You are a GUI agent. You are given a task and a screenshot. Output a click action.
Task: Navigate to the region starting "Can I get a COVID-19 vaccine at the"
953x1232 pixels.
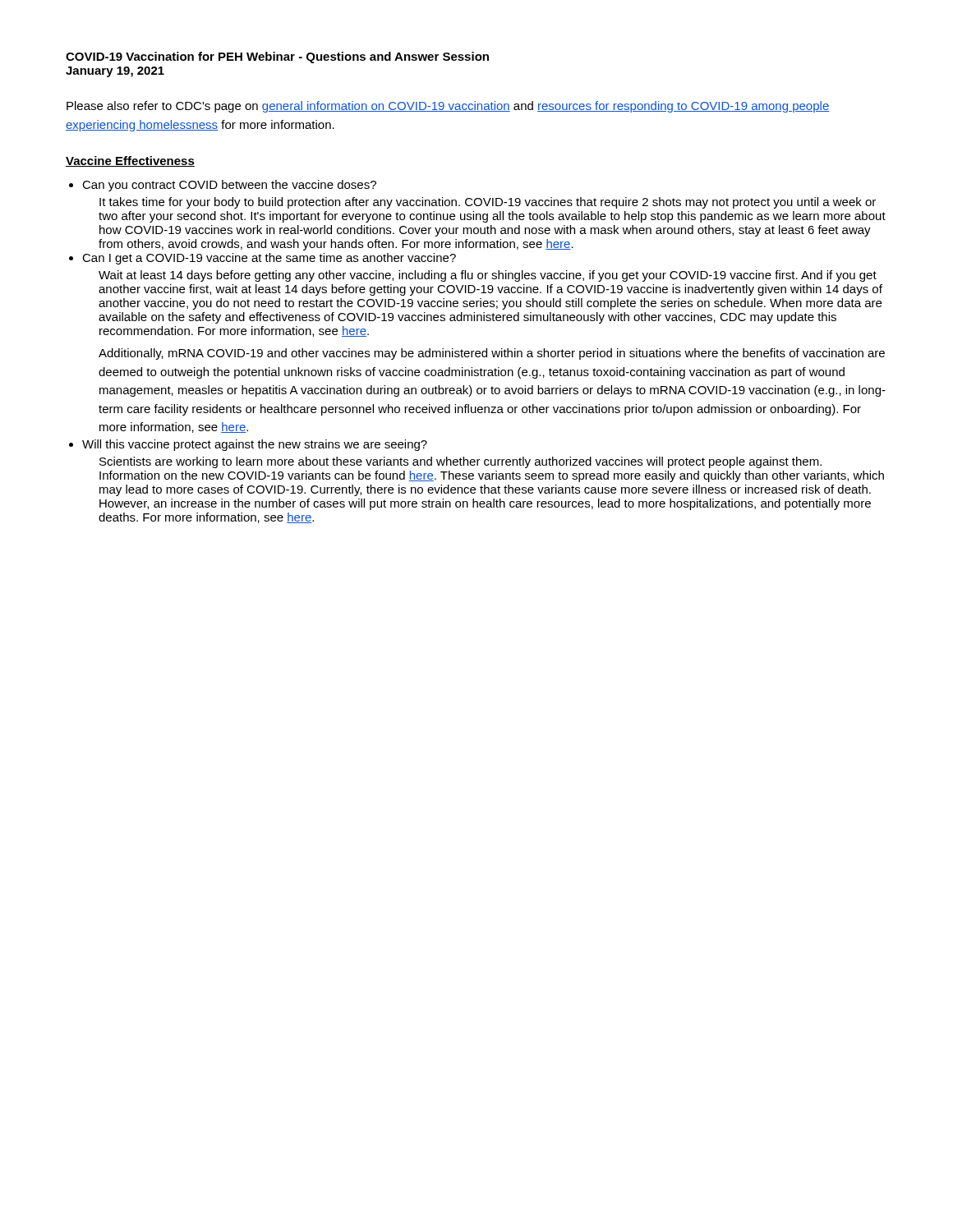click(485, 343)
